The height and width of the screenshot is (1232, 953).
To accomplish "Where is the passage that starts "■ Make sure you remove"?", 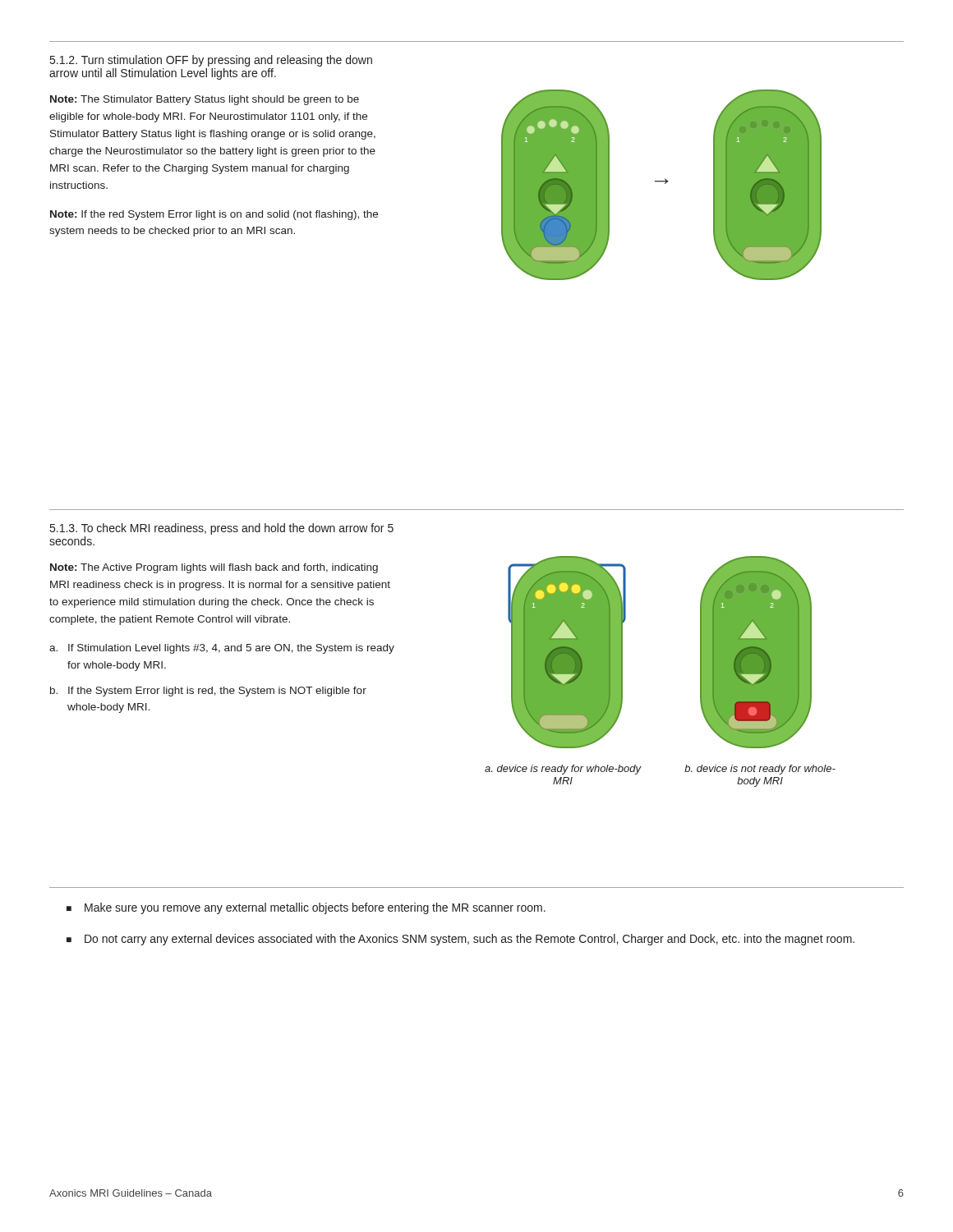I will tap(306, 908).
